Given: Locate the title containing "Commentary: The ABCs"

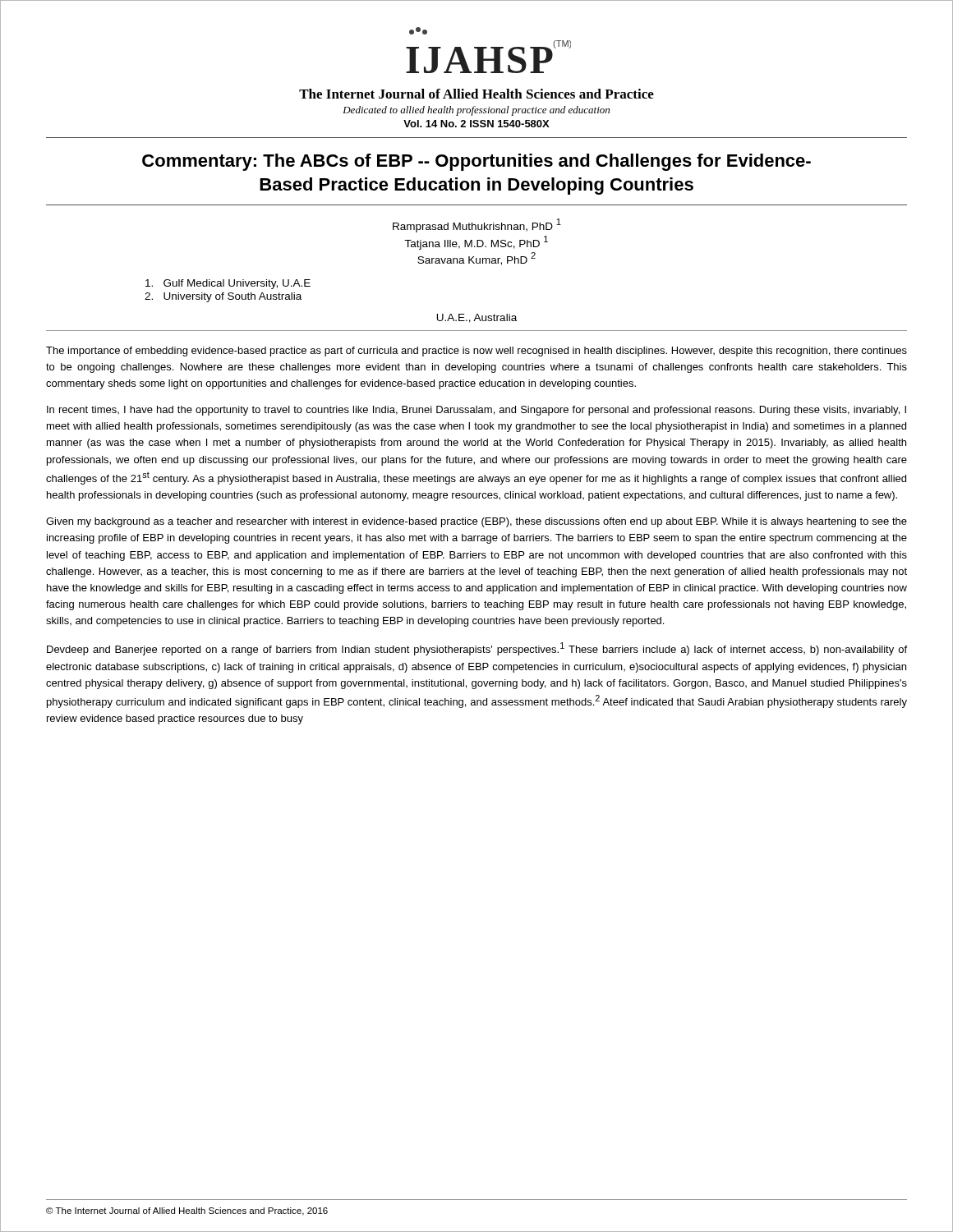Looking at the screenshot, I should click(x=476, y=173).
